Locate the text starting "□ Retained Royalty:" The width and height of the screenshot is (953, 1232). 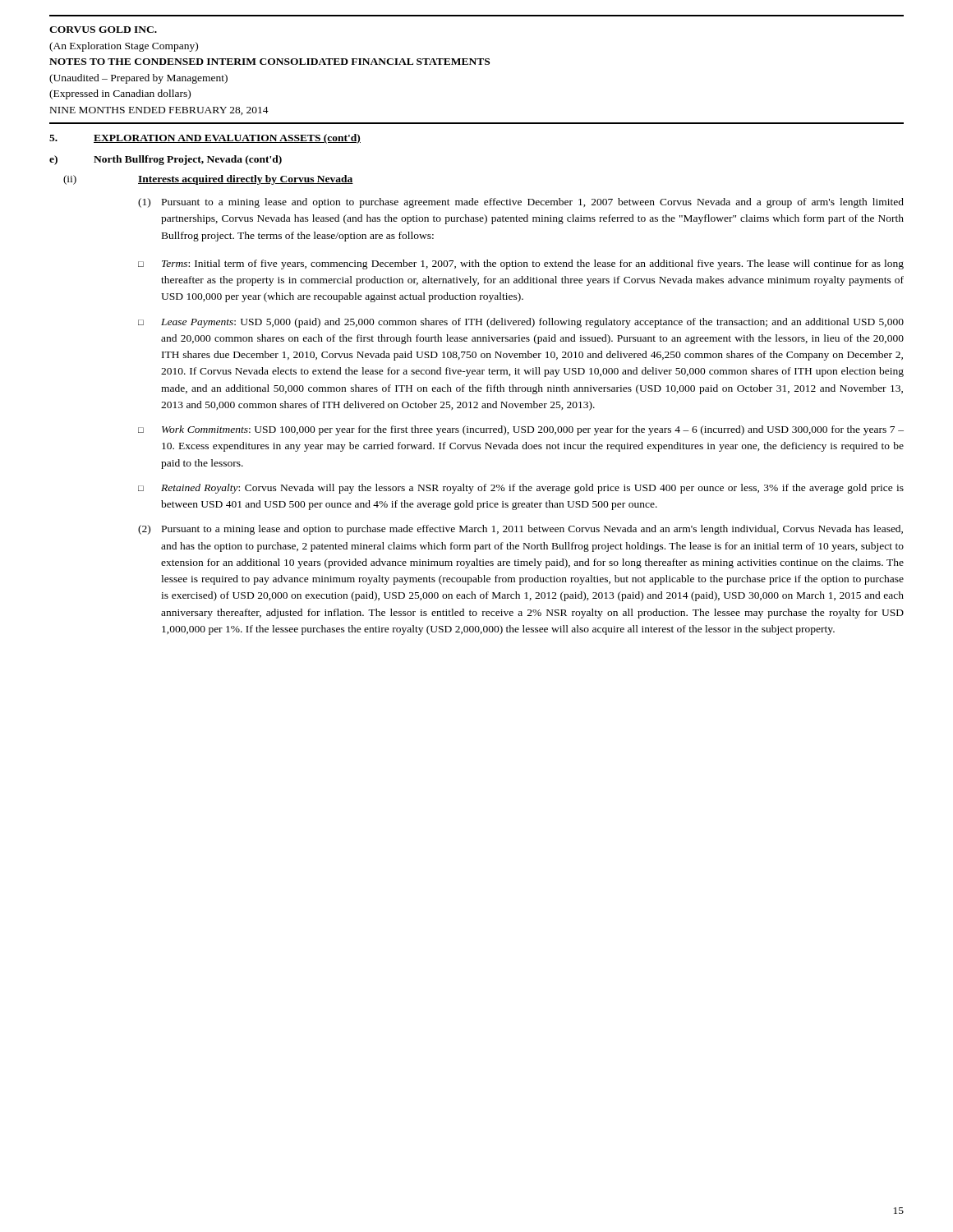pyautogui.click(x=521, y=496)
